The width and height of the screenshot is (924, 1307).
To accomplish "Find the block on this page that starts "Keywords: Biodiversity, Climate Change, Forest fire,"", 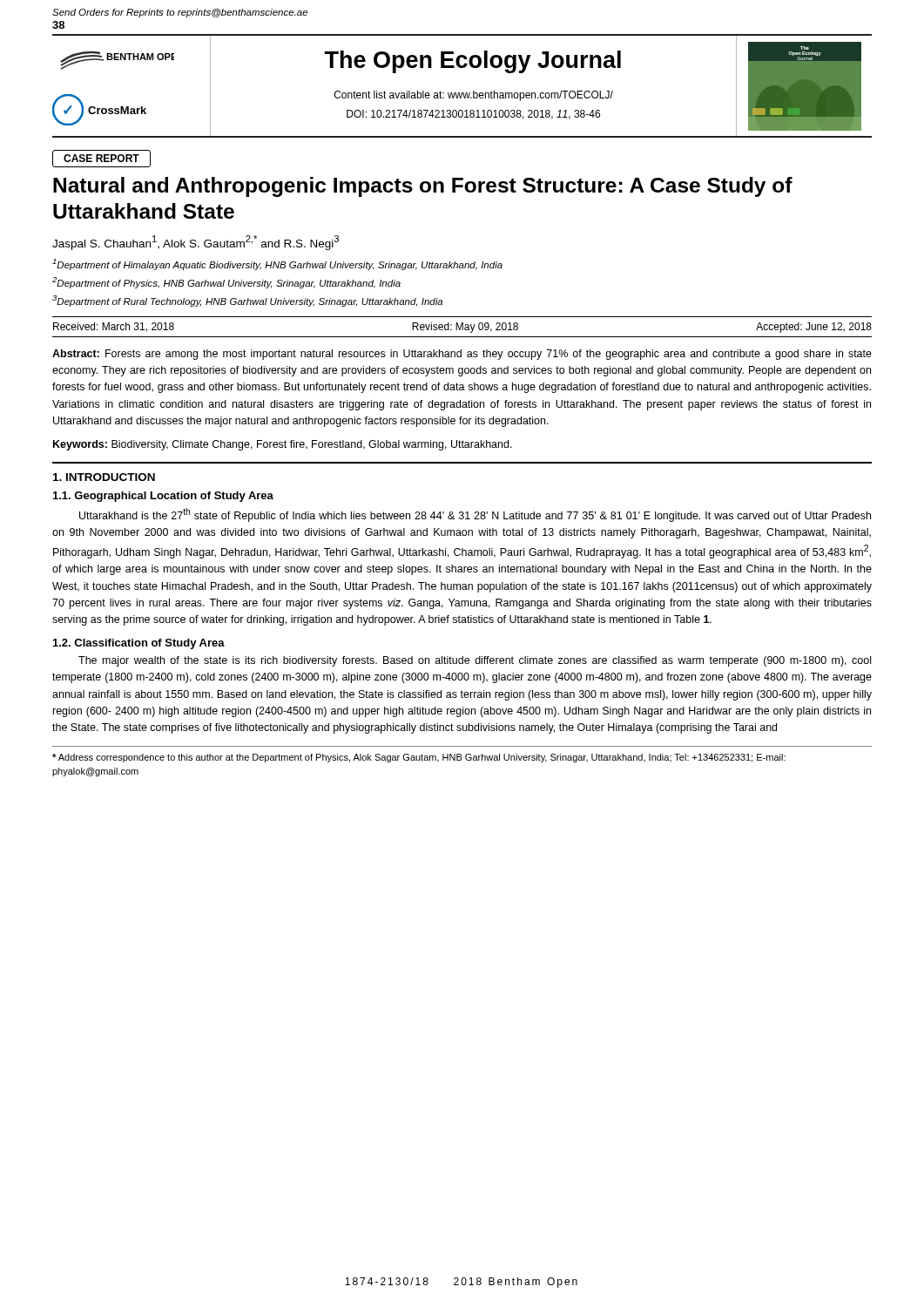I will pos(282,444).
